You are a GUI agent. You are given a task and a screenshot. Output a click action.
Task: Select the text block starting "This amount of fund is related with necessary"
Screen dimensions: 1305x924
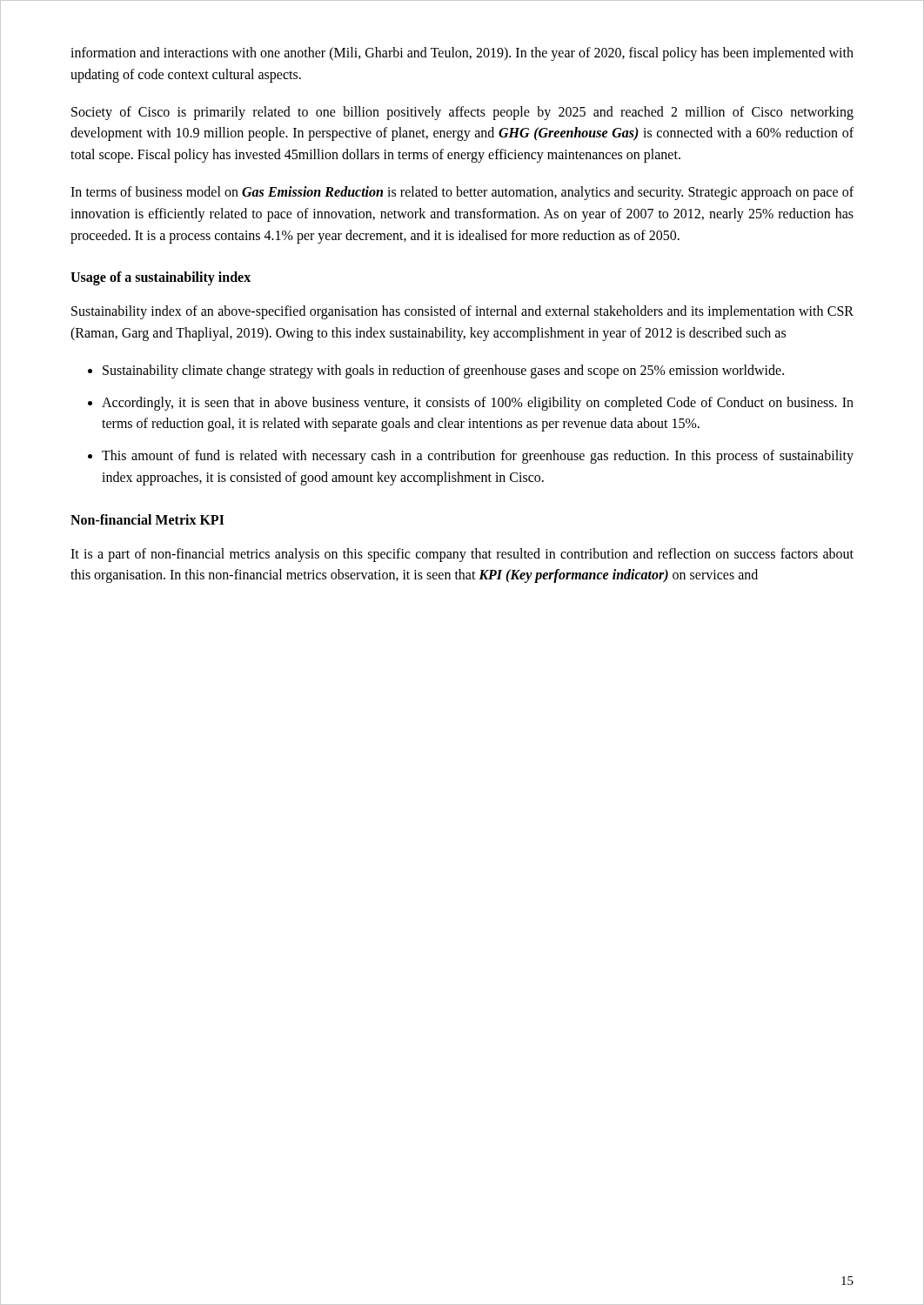[x=462, y=467]
